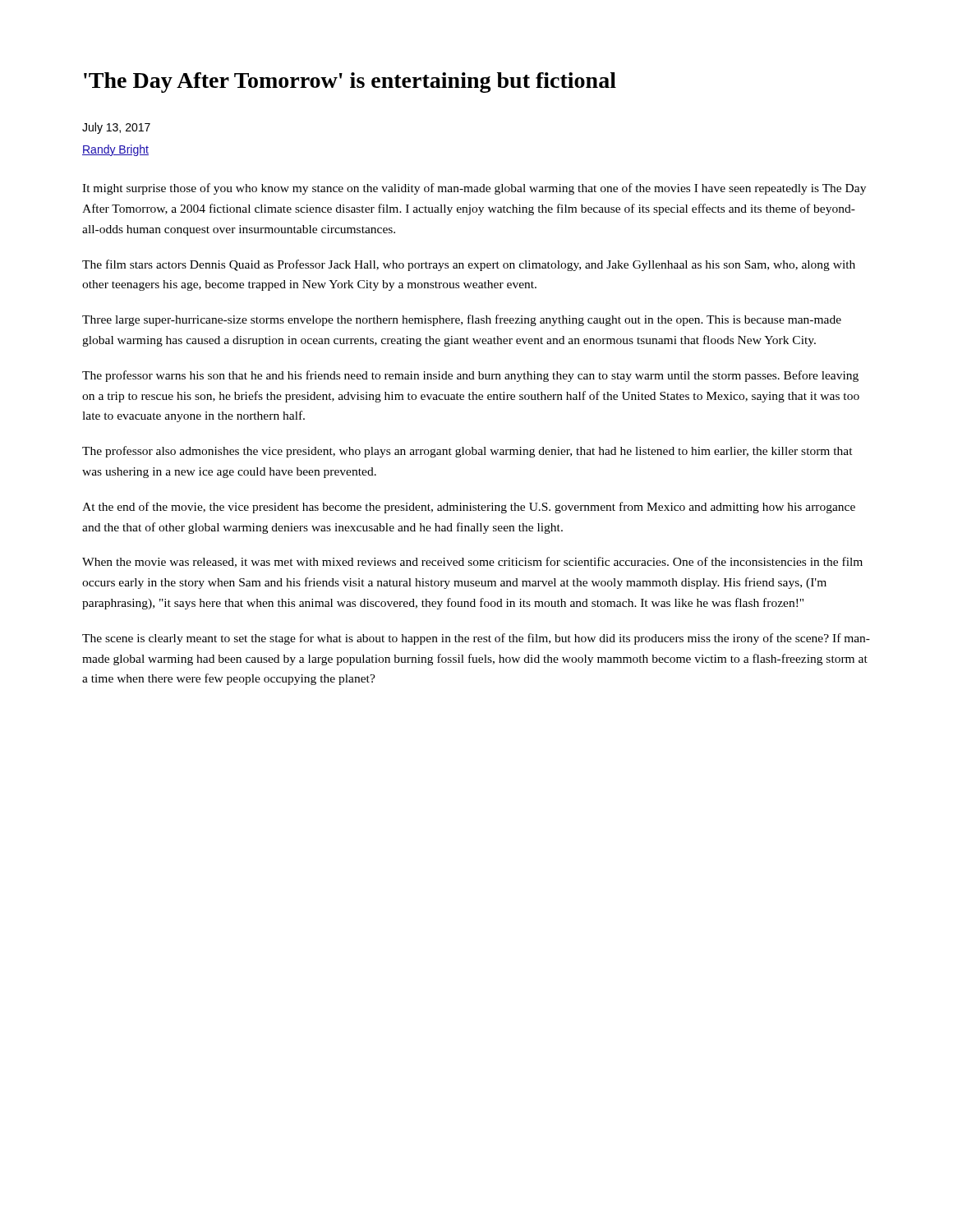Screen dimensions: 1232x953
Task: Point to the block starting "At the end of the"
Action: (x=469, y=516)
